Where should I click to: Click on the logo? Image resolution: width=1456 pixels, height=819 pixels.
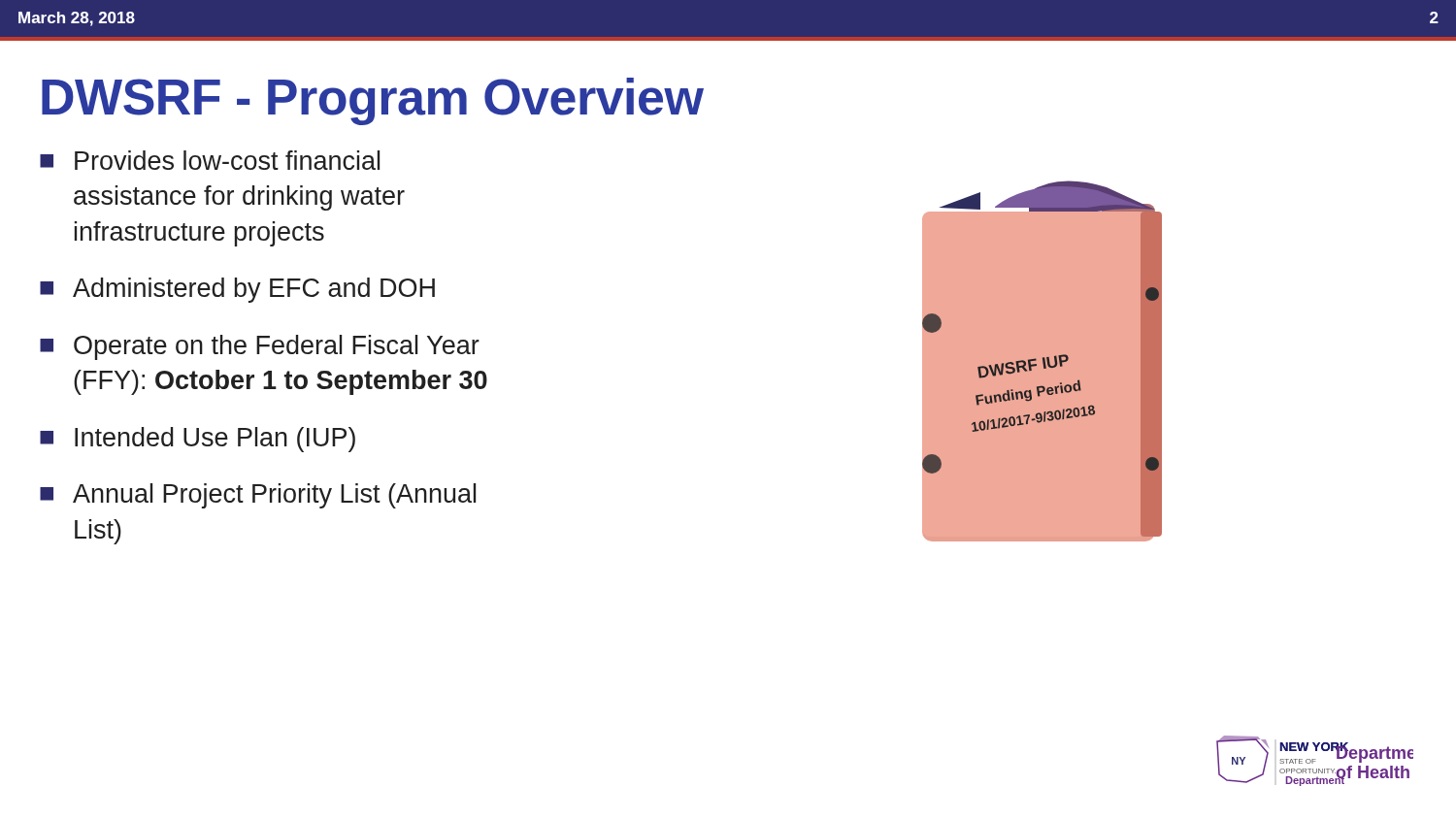(1311, 762)
